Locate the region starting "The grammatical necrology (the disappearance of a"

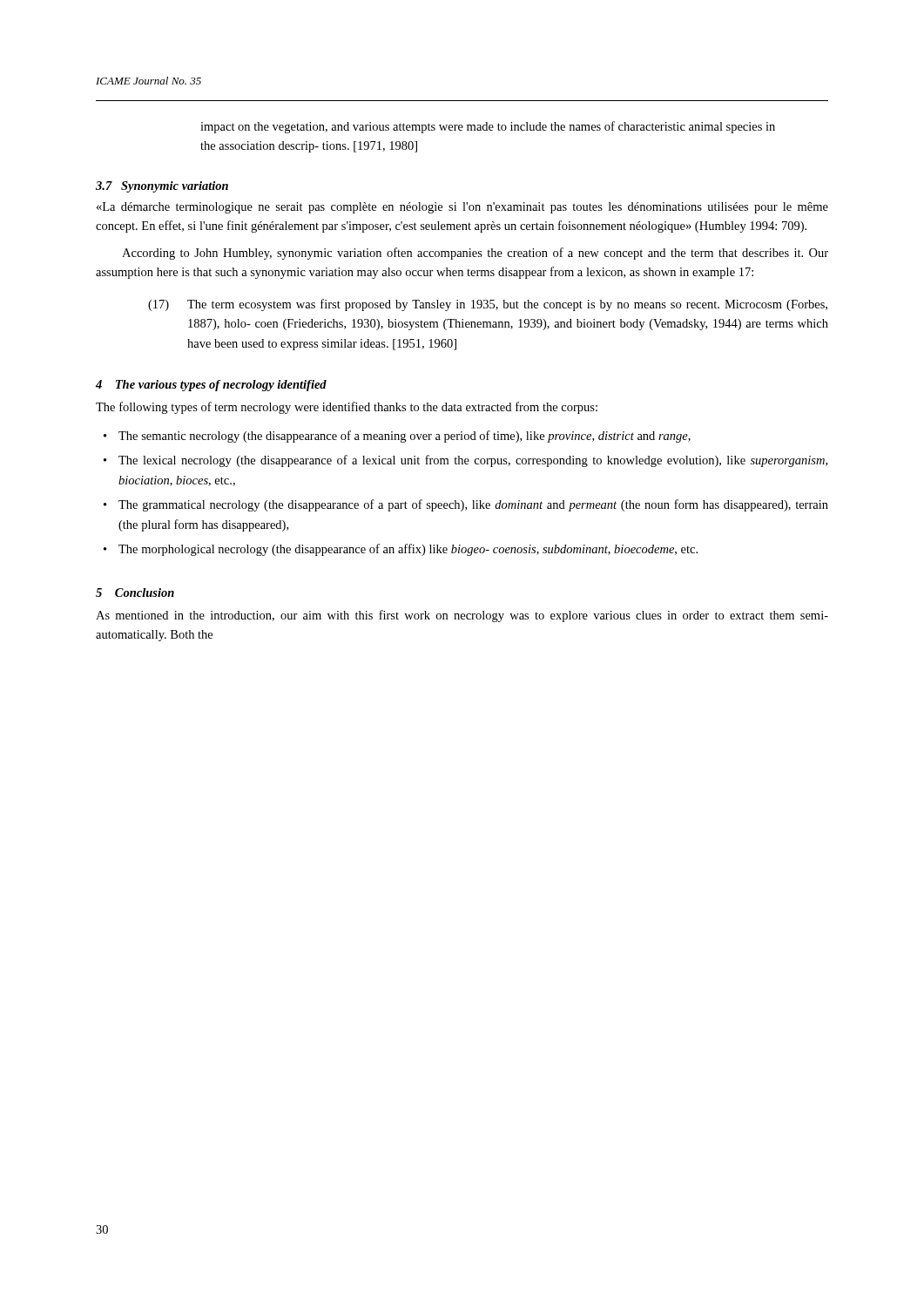473,514
